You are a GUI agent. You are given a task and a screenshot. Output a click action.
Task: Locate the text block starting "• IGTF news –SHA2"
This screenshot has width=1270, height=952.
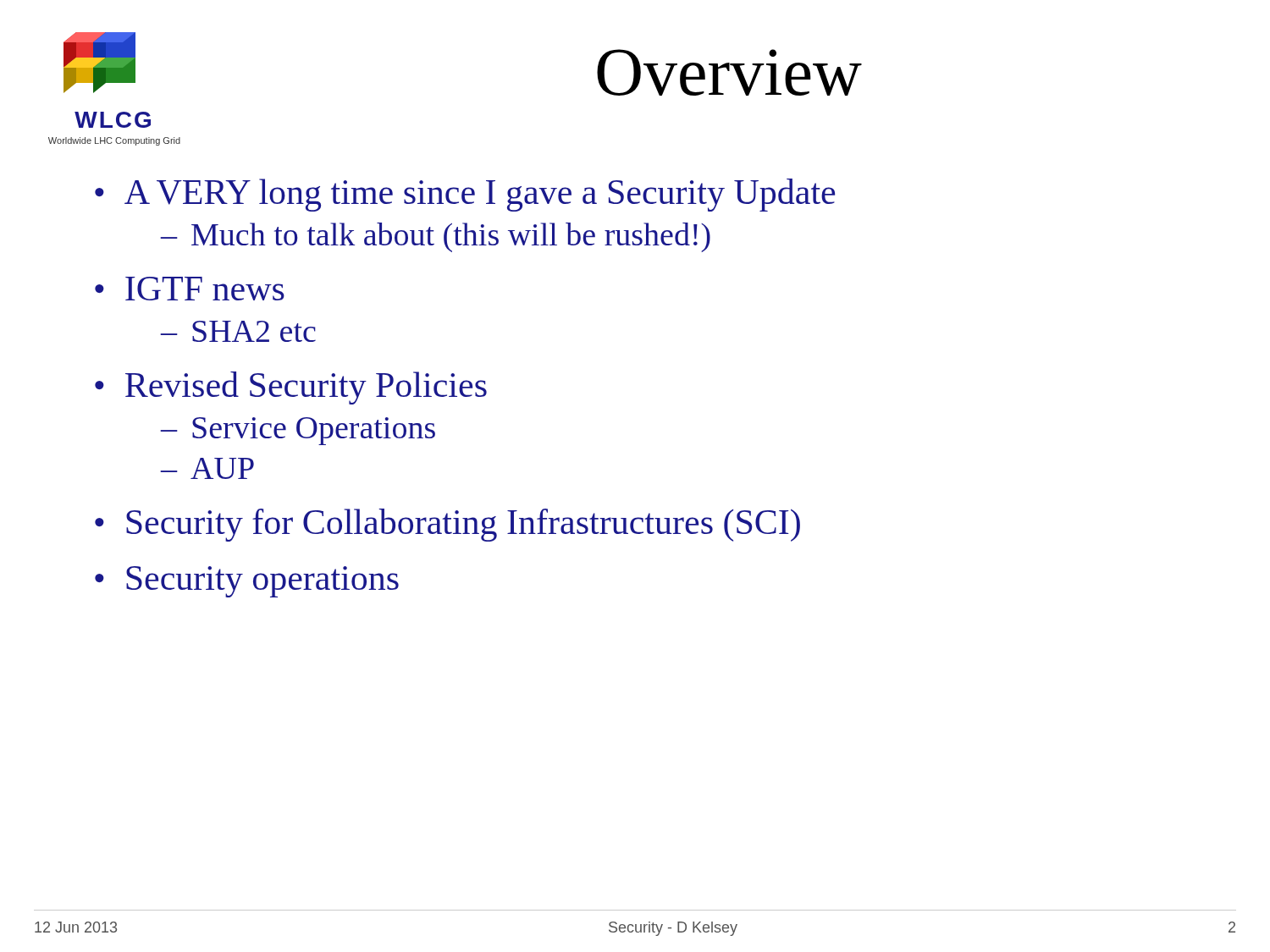(x=190, y=289)
